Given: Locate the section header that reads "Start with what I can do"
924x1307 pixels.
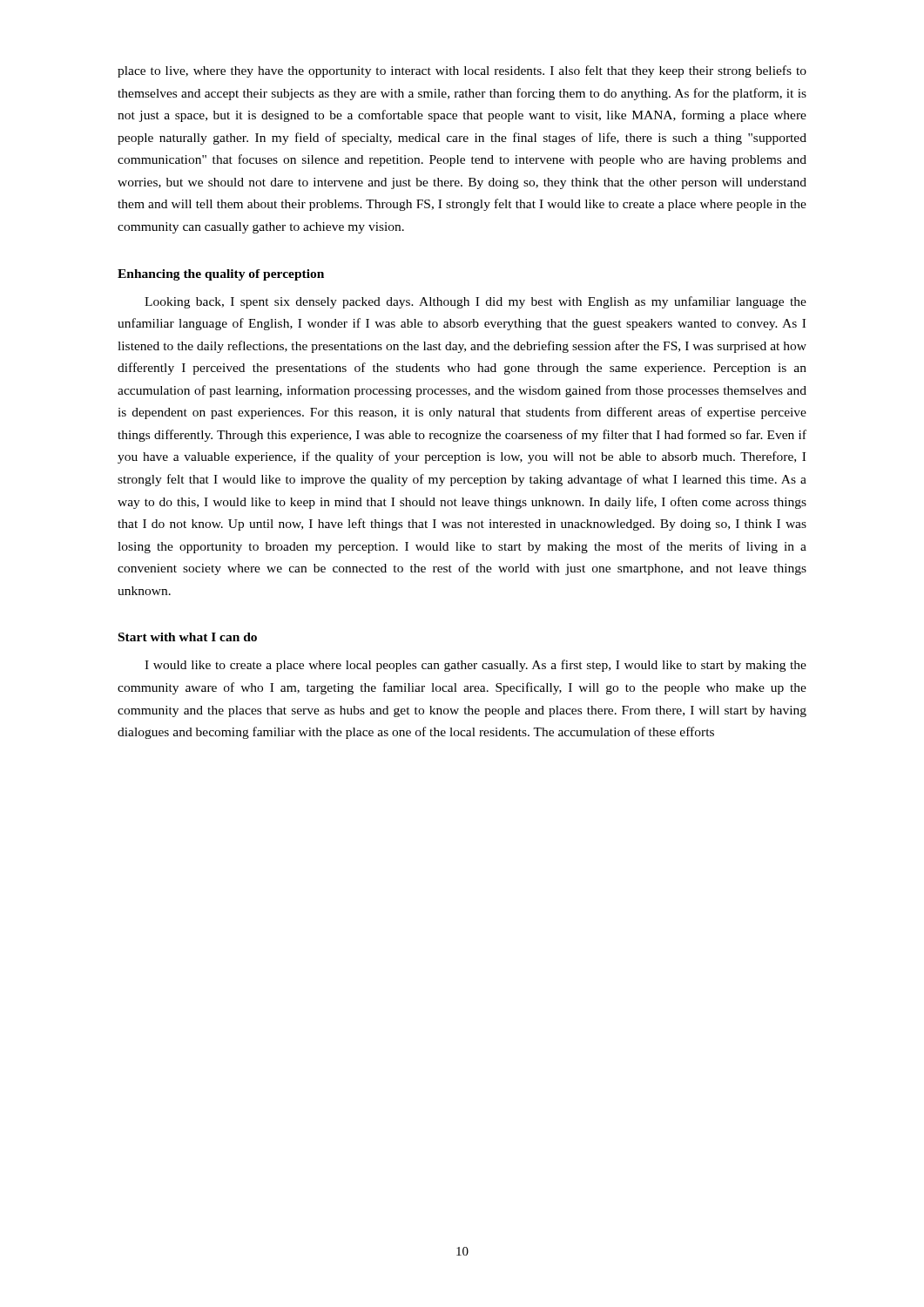Looking at the screenshot, I should (x=187, y=637).
